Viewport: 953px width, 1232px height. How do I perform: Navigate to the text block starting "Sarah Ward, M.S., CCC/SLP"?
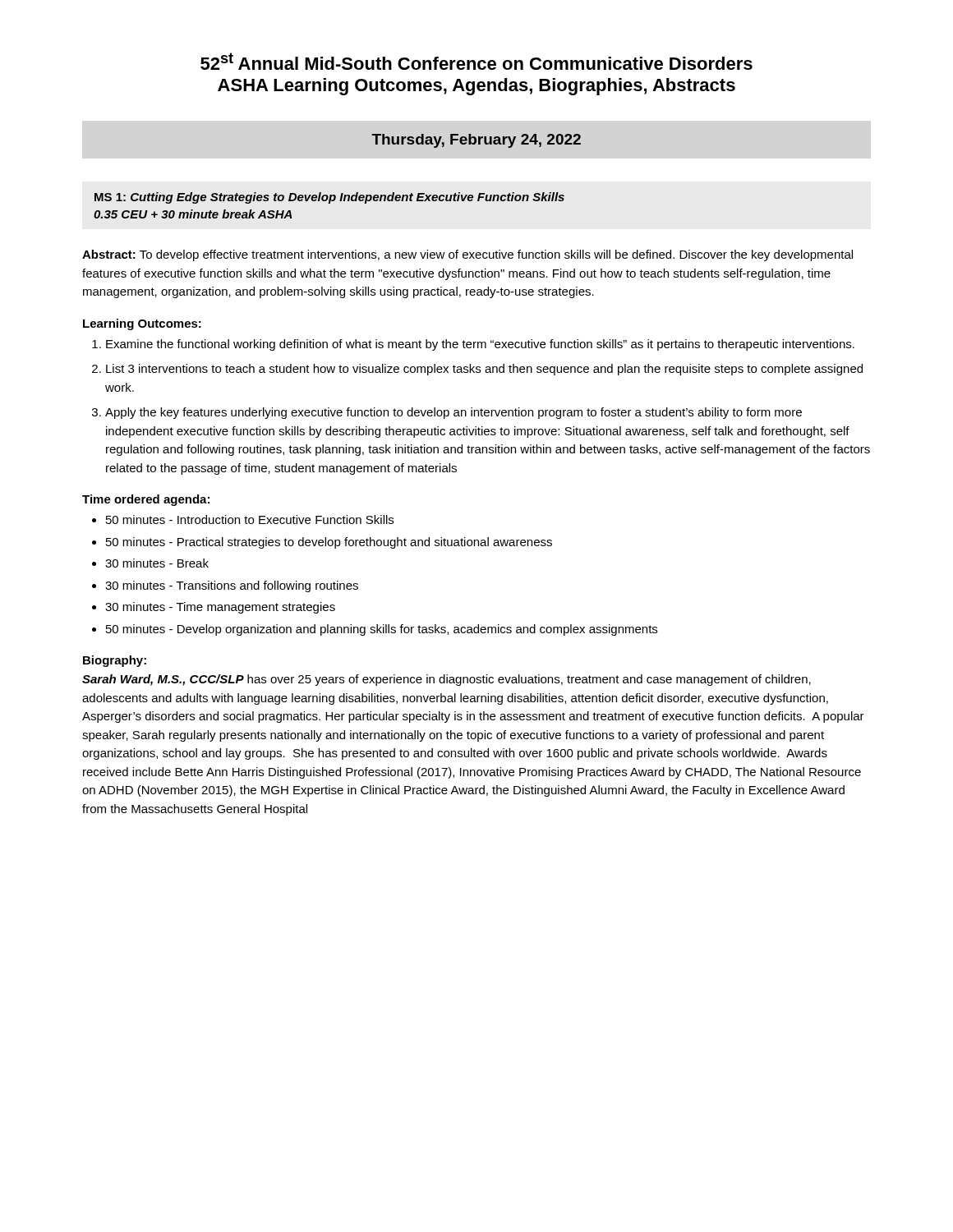tap(473, 744)
